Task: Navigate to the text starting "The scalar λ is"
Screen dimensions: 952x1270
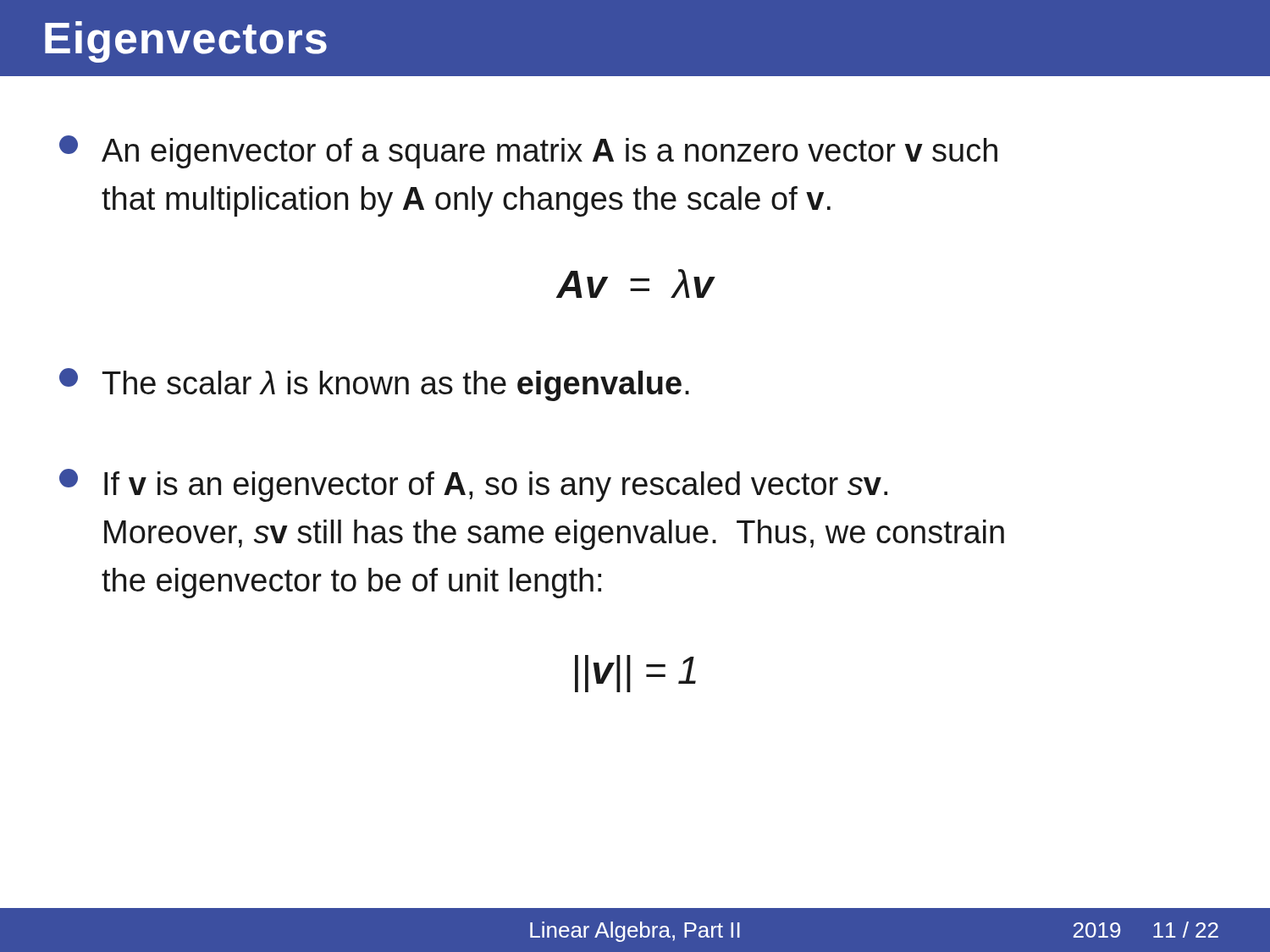Action: (375, 384)
